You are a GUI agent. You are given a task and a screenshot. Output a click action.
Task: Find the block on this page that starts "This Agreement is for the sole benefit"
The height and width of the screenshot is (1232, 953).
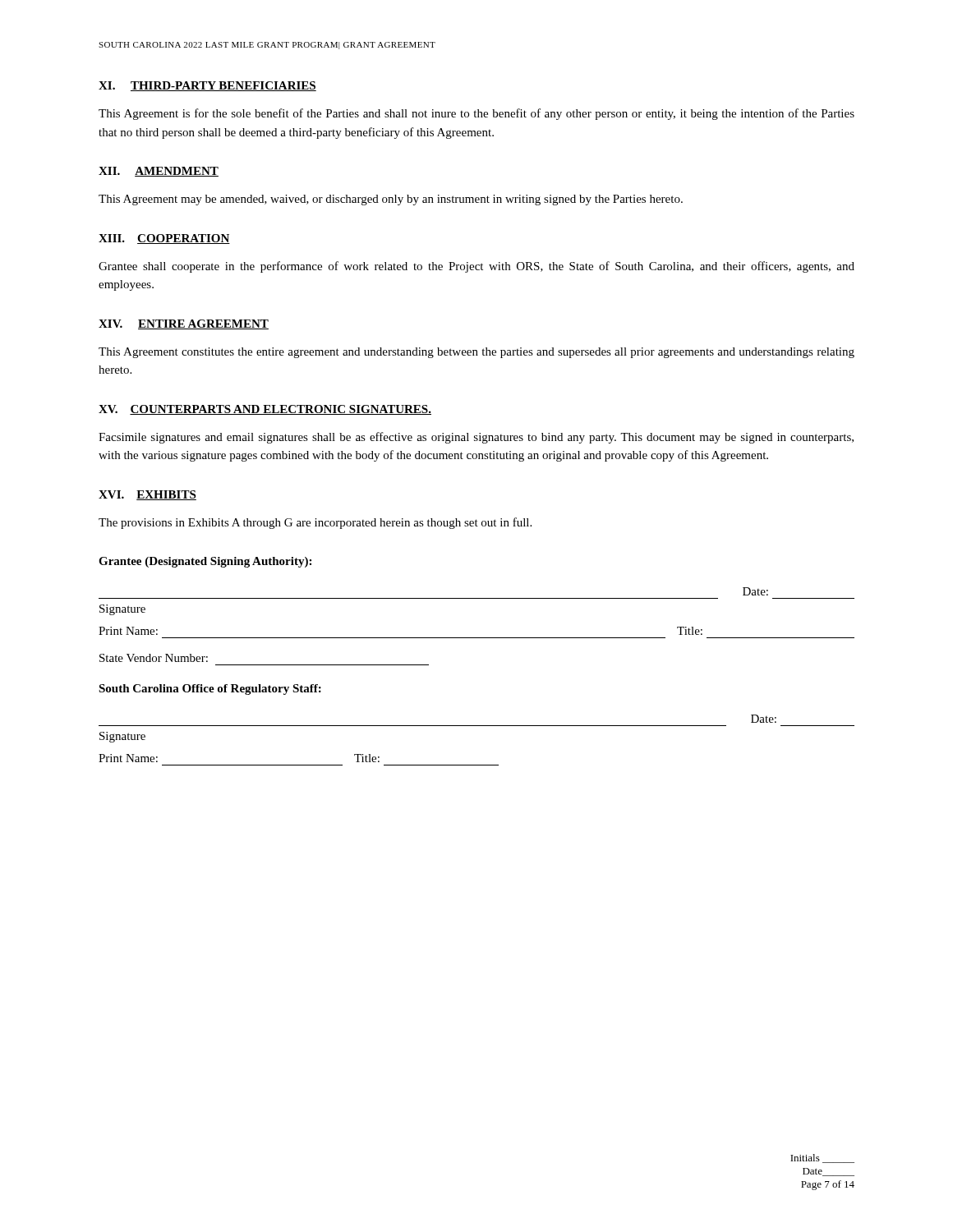pos(476,123)
